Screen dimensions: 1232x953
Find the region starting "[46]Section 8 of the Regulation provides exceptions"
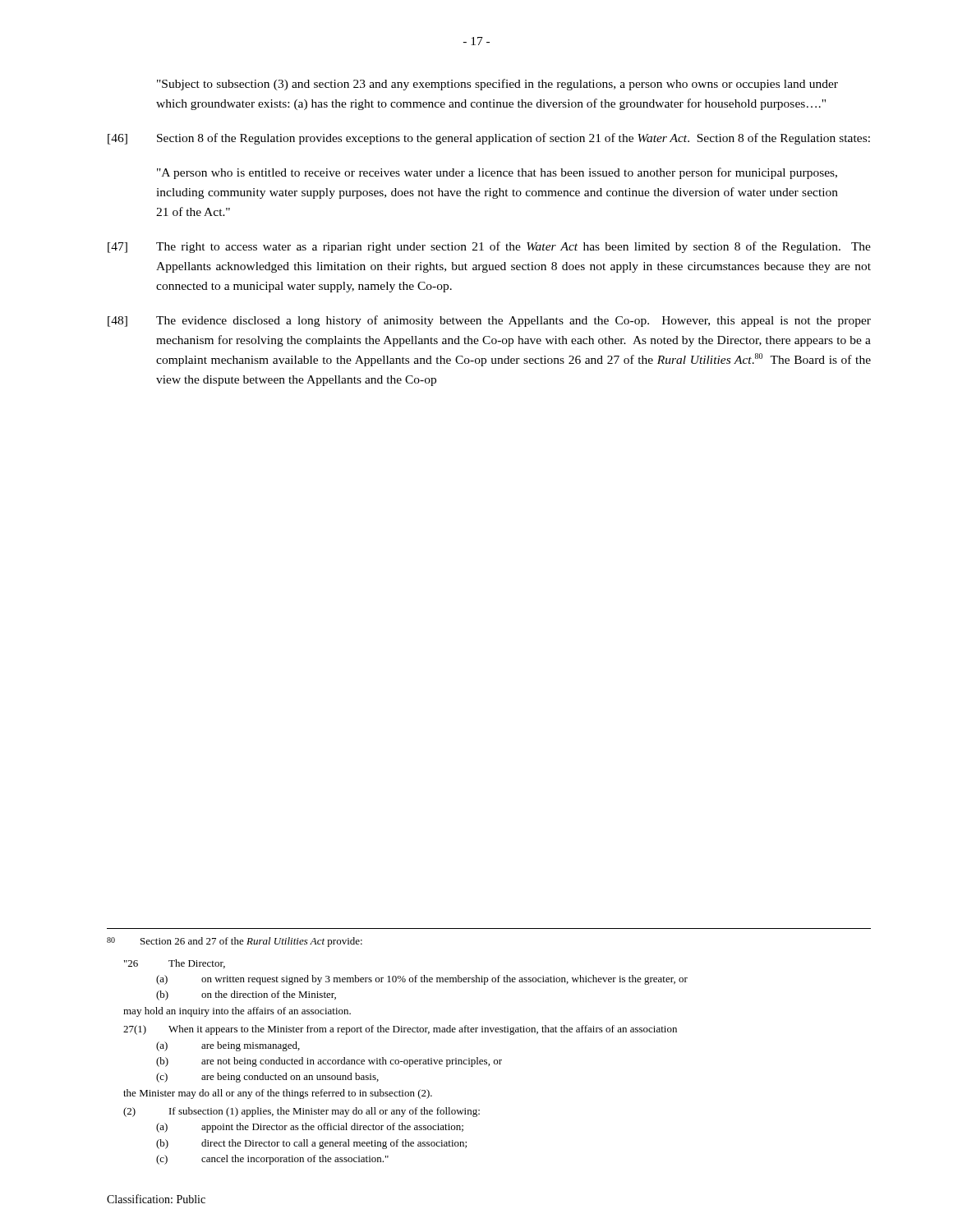[489, 138]
